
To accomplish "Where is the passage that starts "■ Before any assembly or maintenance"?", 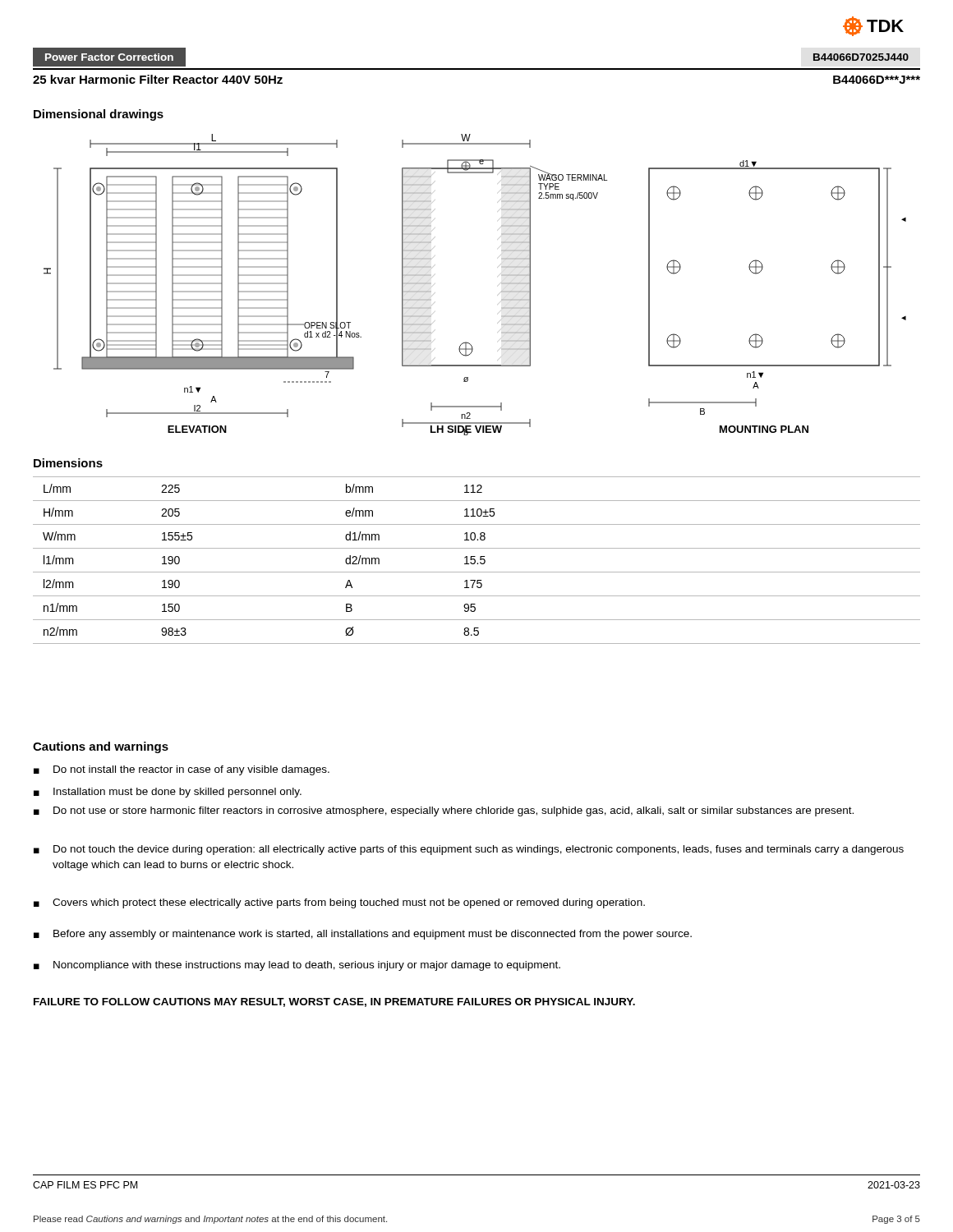I will (x=363, y=935).
